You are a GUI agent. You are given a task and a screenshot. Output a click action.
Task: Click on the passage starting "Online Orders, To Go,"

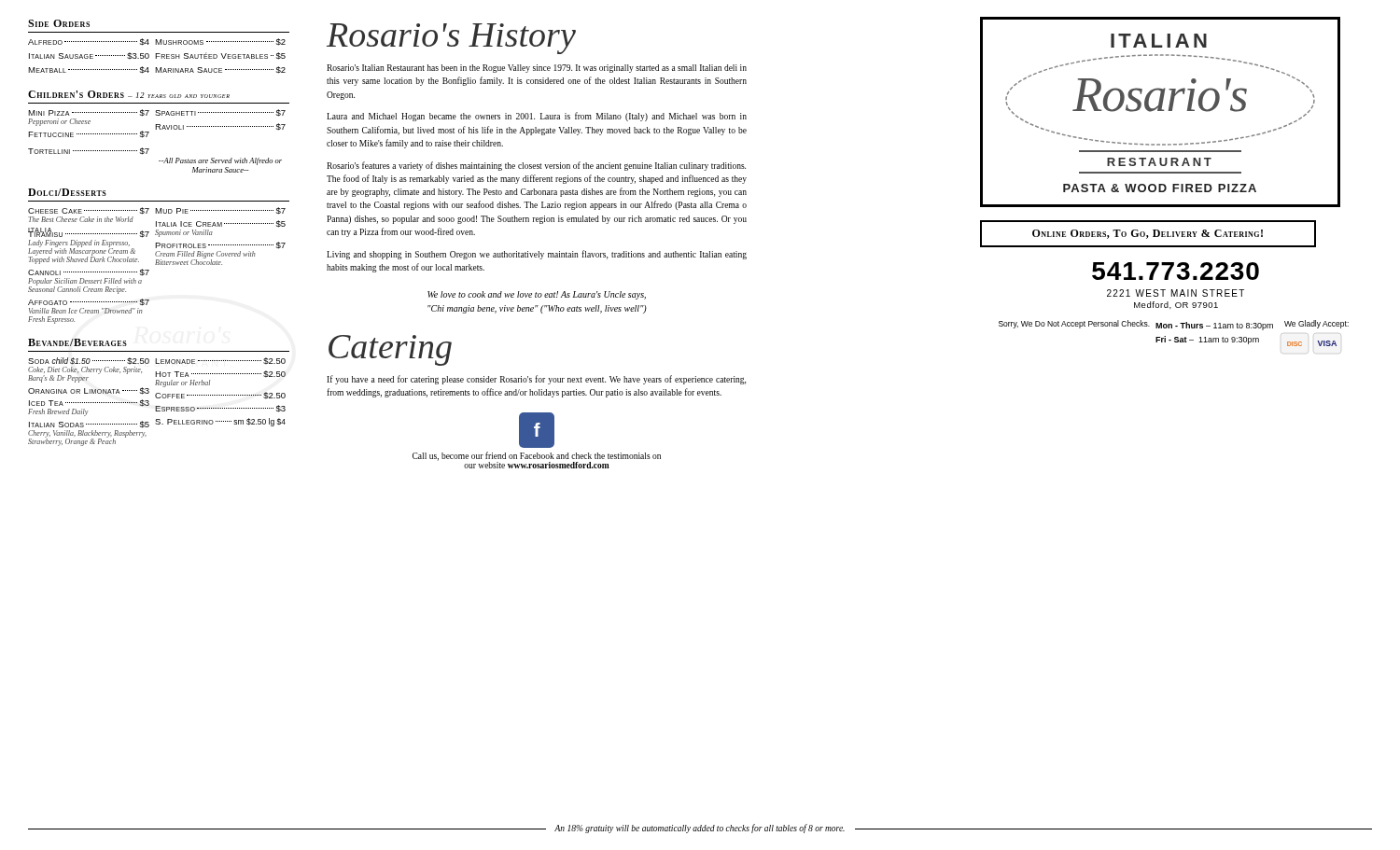pos(1148,234)
